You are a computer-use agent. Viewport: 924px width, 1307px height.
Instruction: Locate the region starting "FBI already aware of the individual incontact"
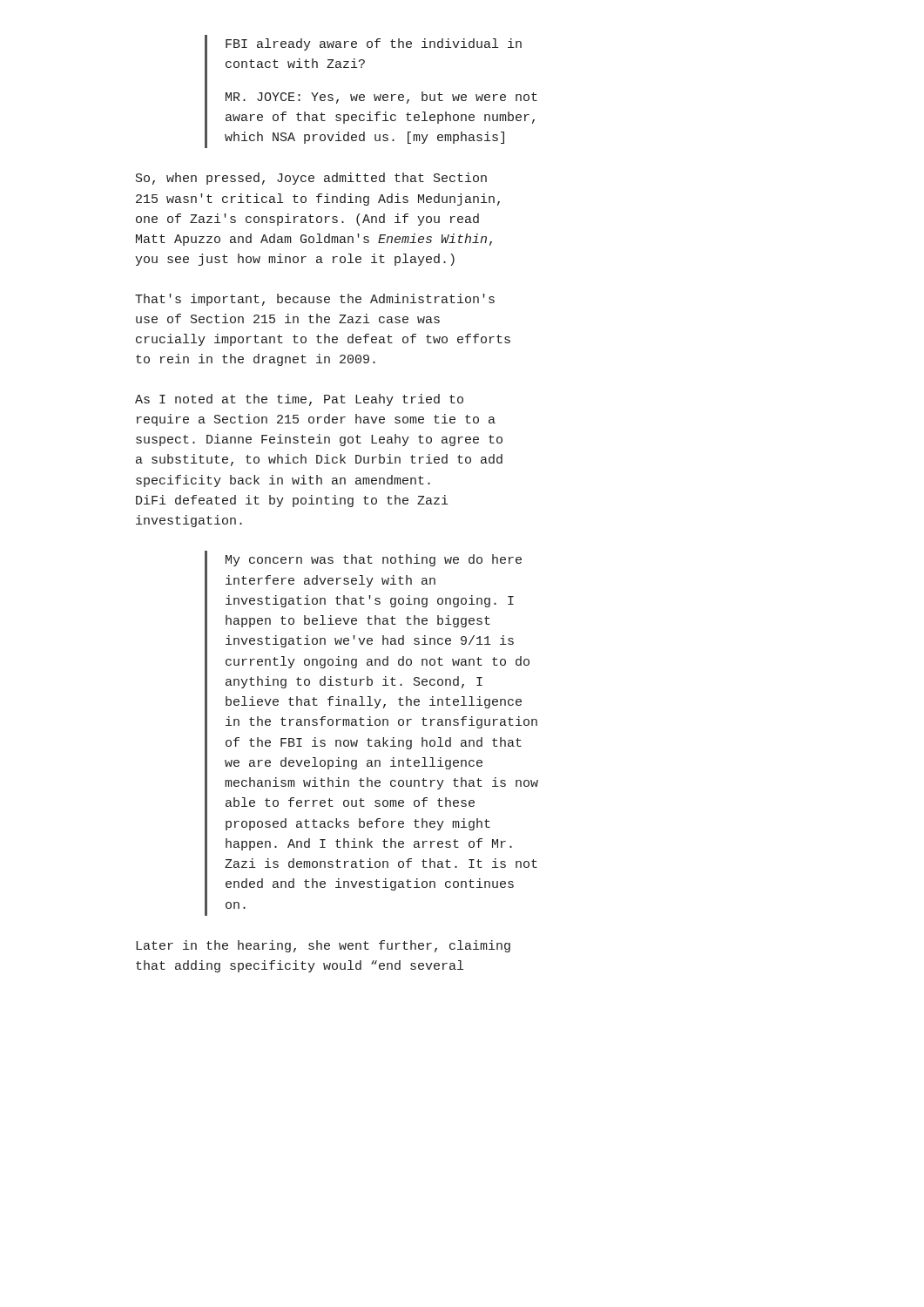point(522,92)
